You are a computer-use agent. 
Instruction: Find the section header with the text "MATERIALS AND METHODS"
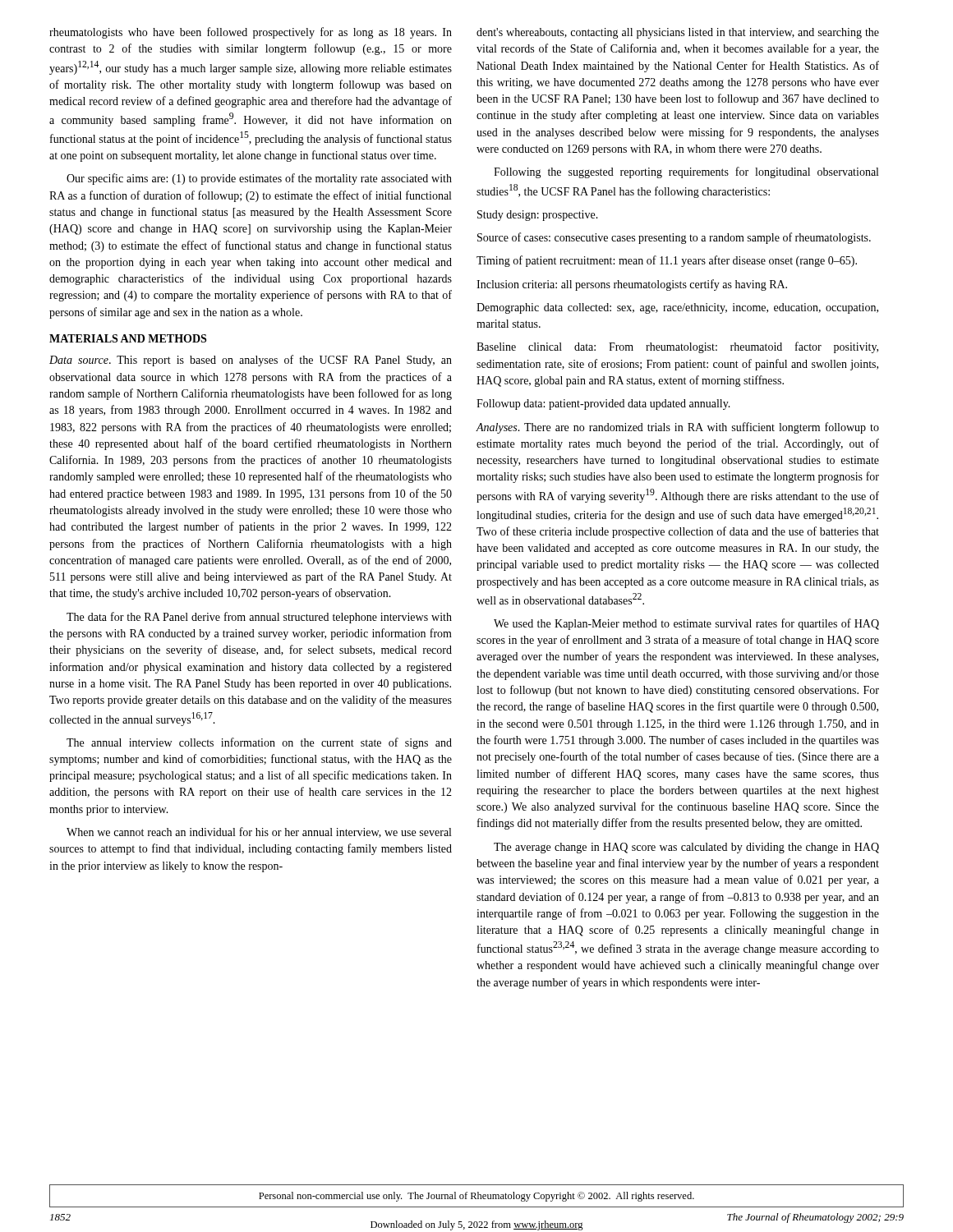click(128, 338)
